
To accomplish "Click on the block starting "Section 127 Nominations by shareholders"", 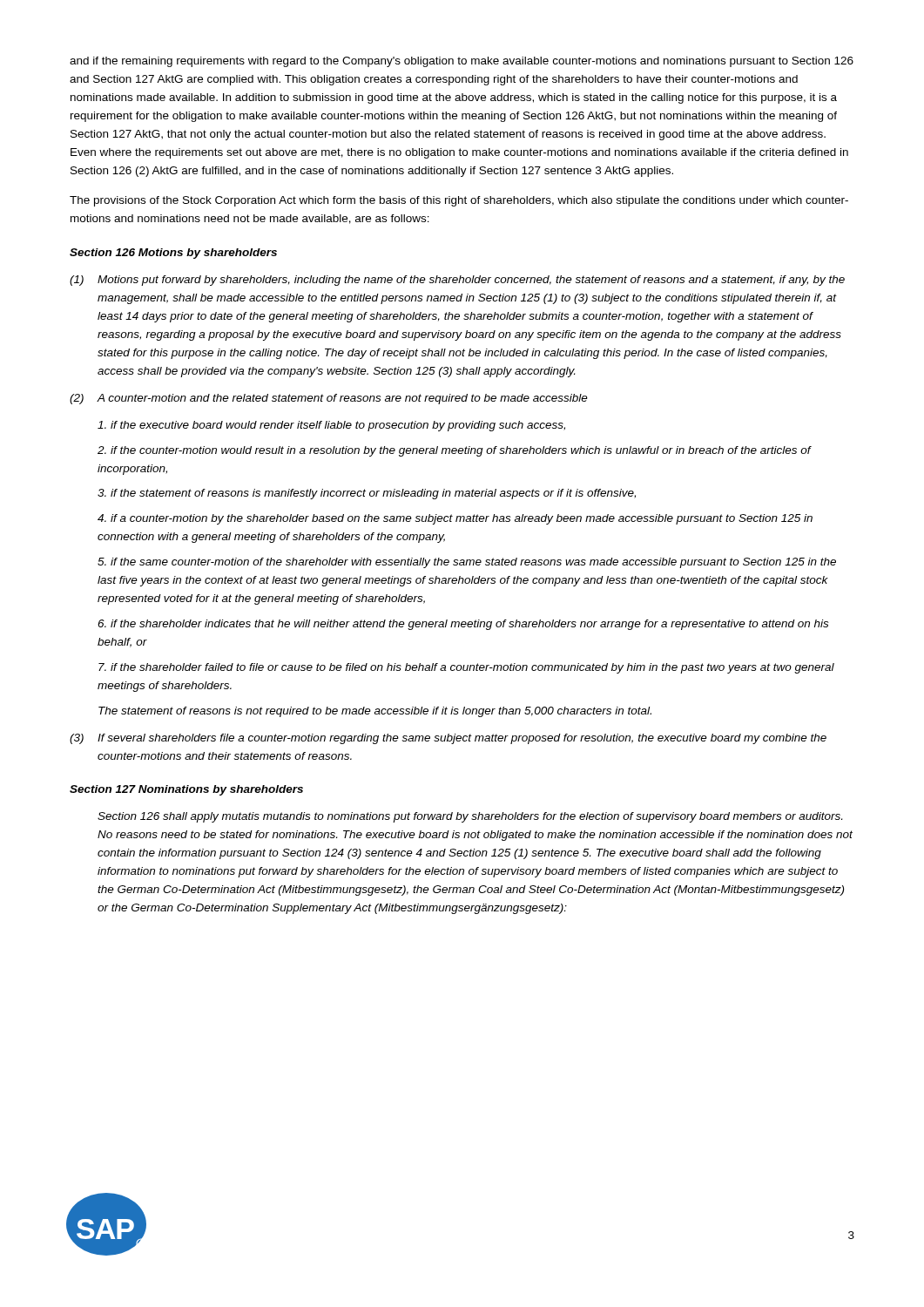I will pos(187,789).
